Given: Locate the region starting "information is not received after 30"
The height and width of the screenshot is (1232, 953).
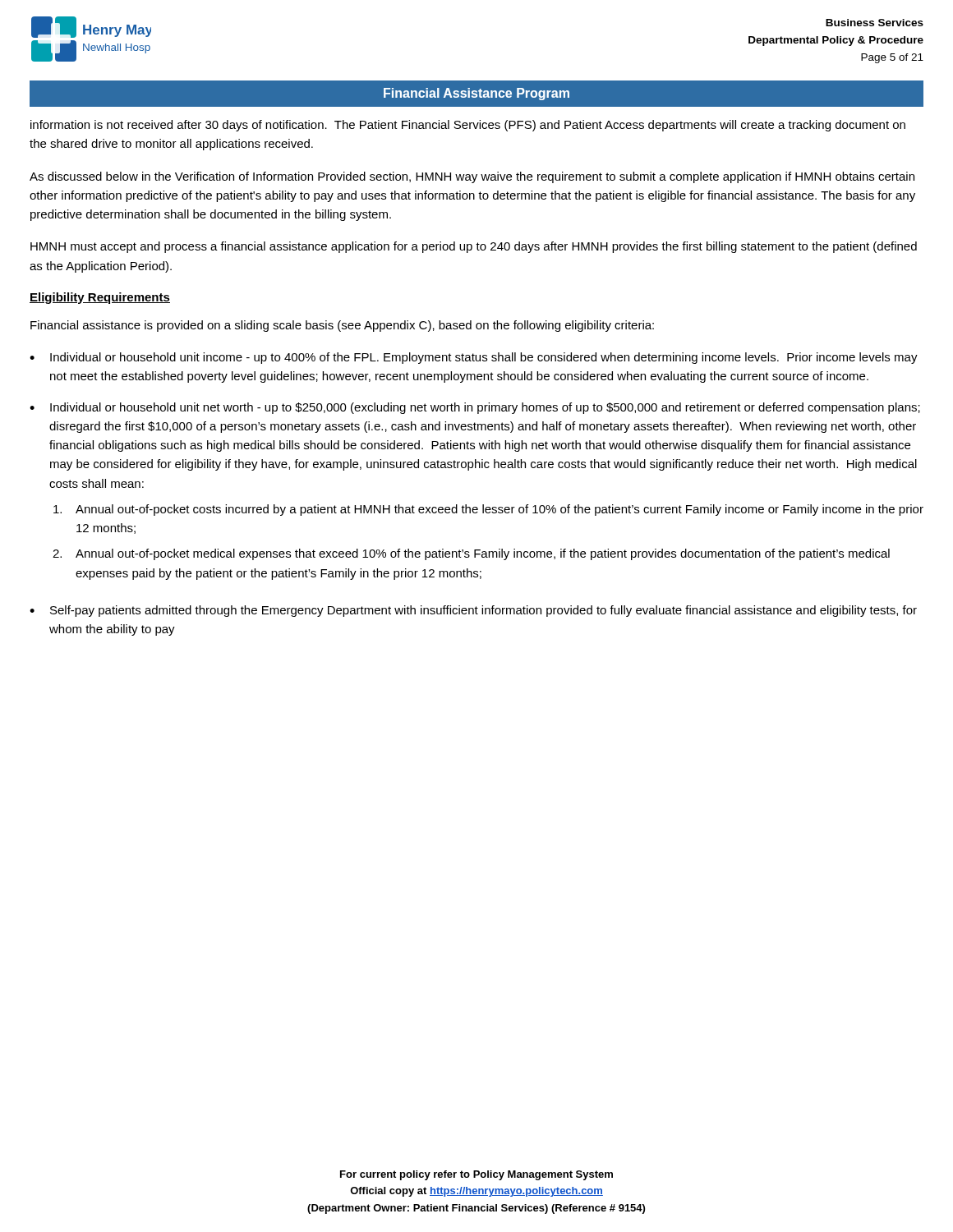Looking at the screenshot, I should [468, 134].
